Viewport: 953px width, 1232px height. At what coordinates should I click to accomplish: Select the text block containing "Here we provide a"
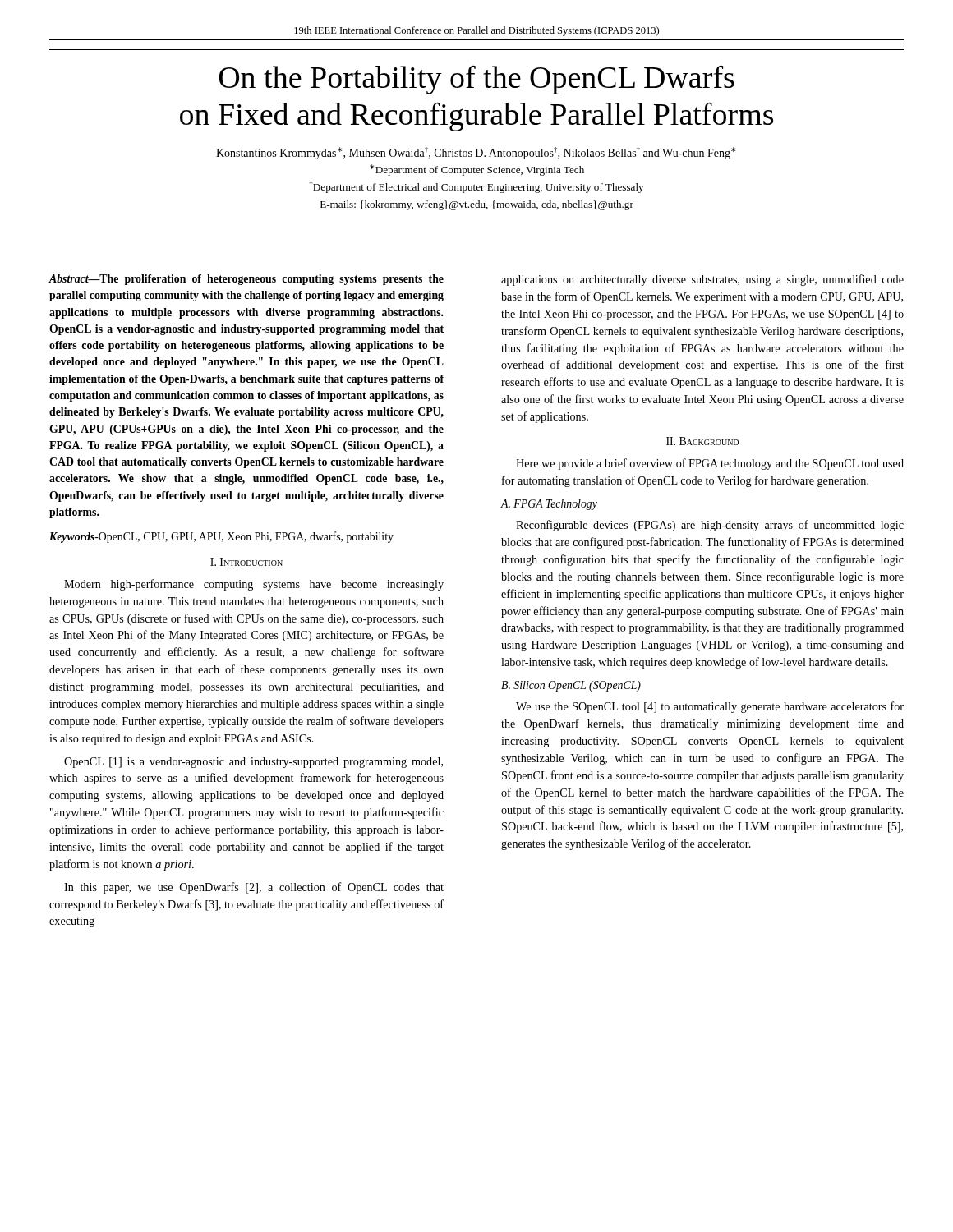(x=702, y=472)
